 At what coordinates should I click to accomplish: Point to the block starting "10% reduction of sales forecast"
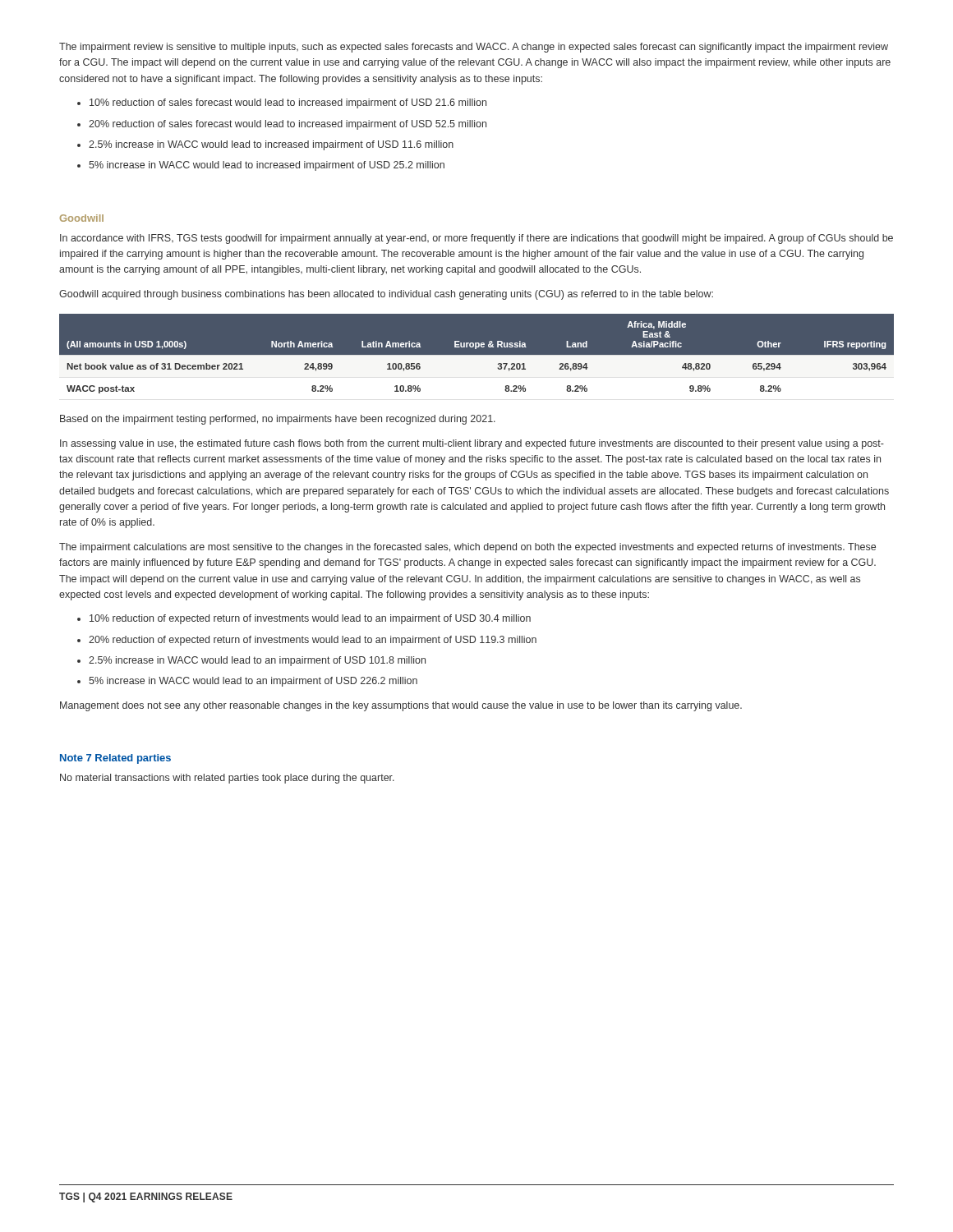click(288, 103)
